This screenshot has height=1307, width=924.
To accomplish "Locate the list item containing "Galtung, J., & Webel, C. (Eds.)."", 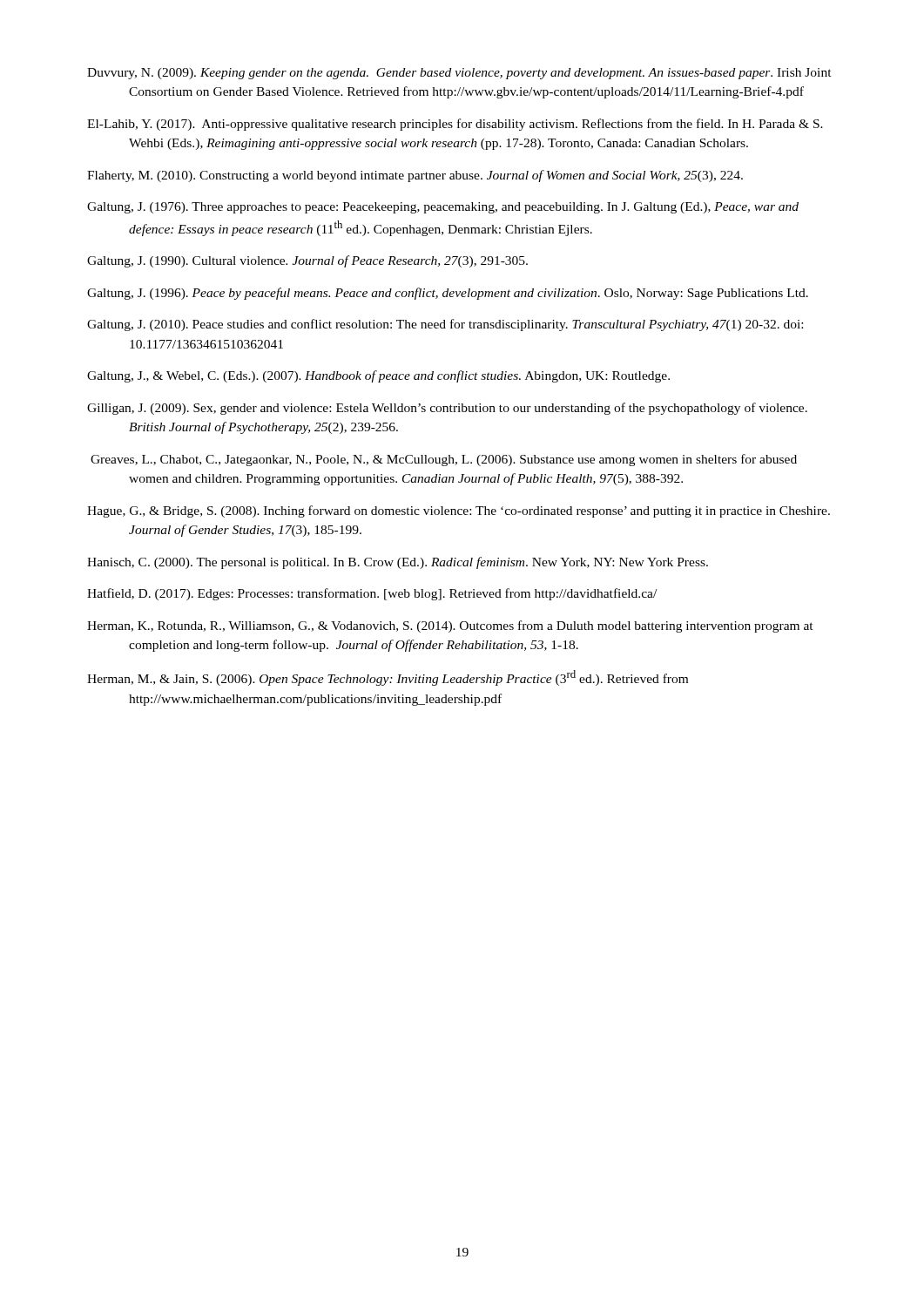I will [379, 375].
